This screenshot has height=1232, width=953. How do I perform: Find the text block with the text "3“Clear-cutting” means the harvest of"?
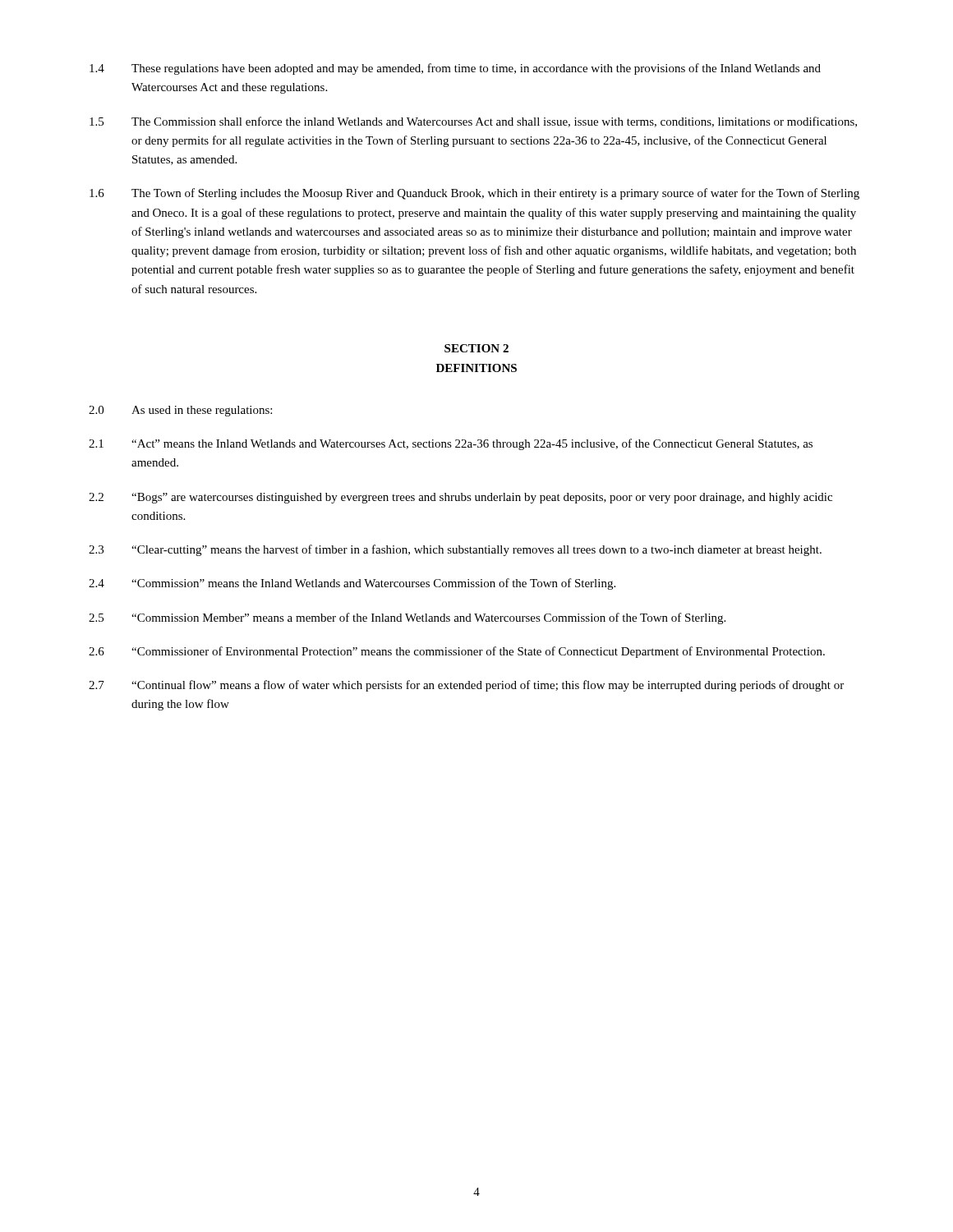tap(475, 550)
